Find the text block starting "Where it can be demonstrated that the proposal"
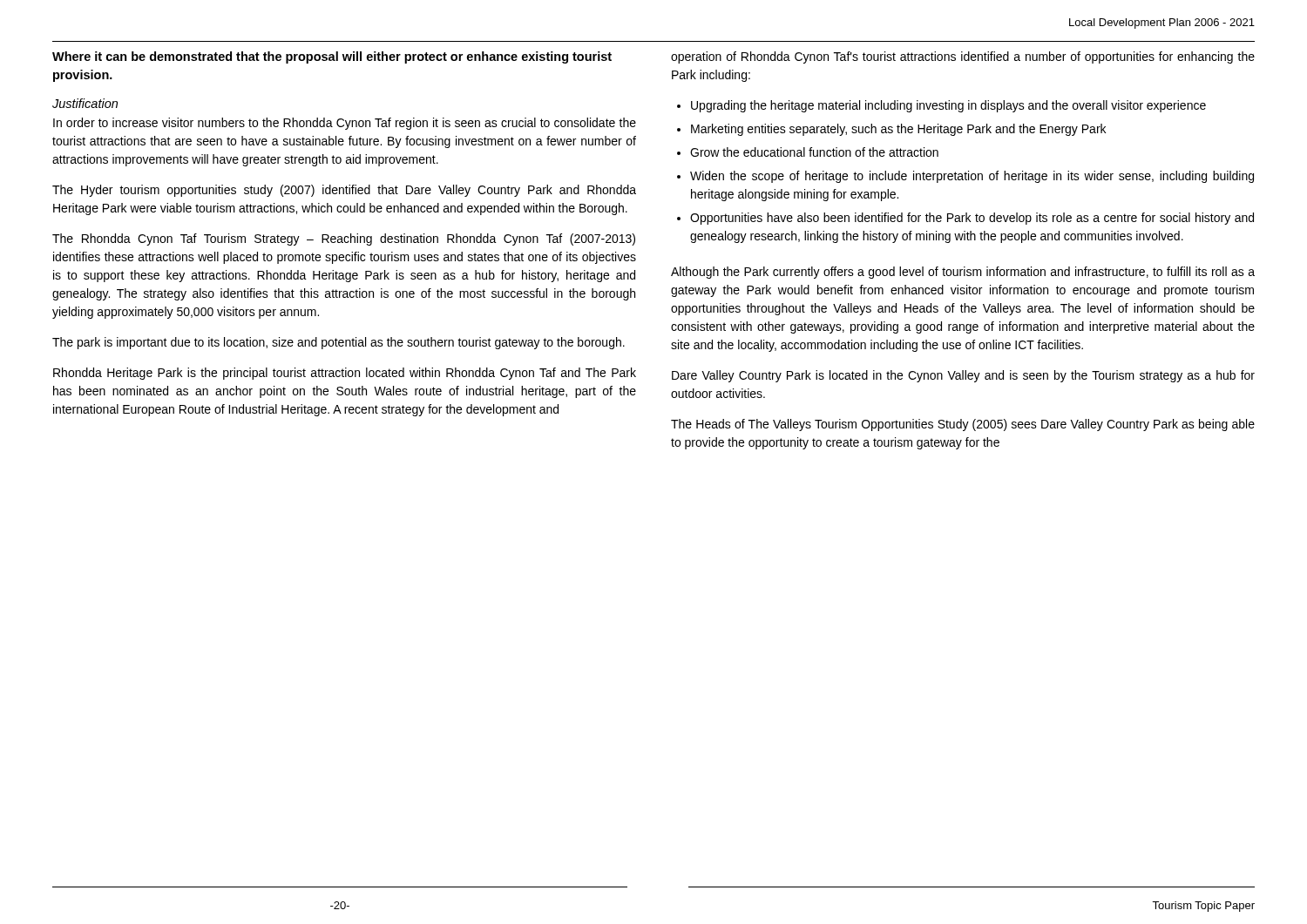 click(x=332, y=66)
